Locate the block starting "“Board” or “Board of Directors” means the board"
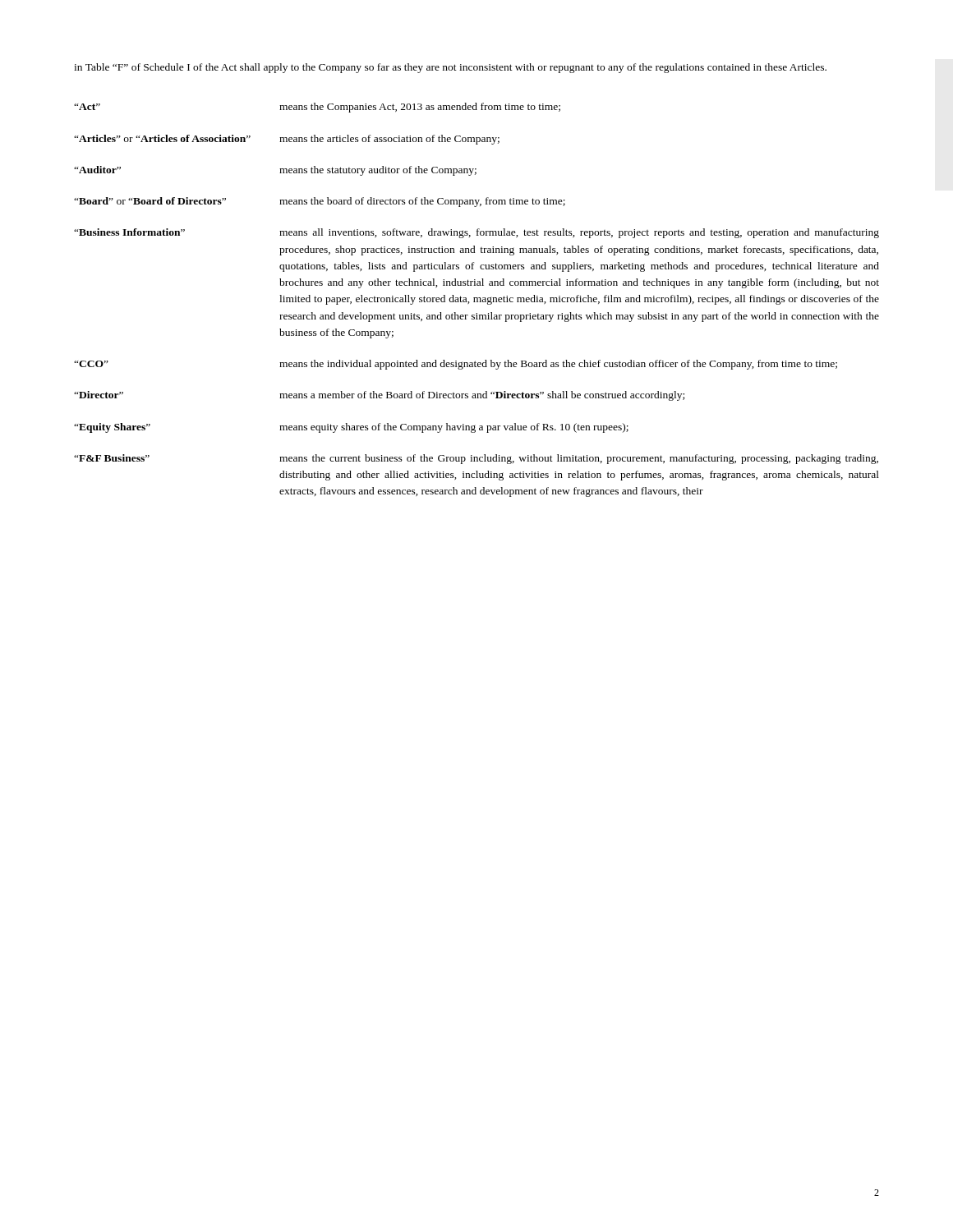This screenshot has height=1232, width=953. (x=476, y=201)
